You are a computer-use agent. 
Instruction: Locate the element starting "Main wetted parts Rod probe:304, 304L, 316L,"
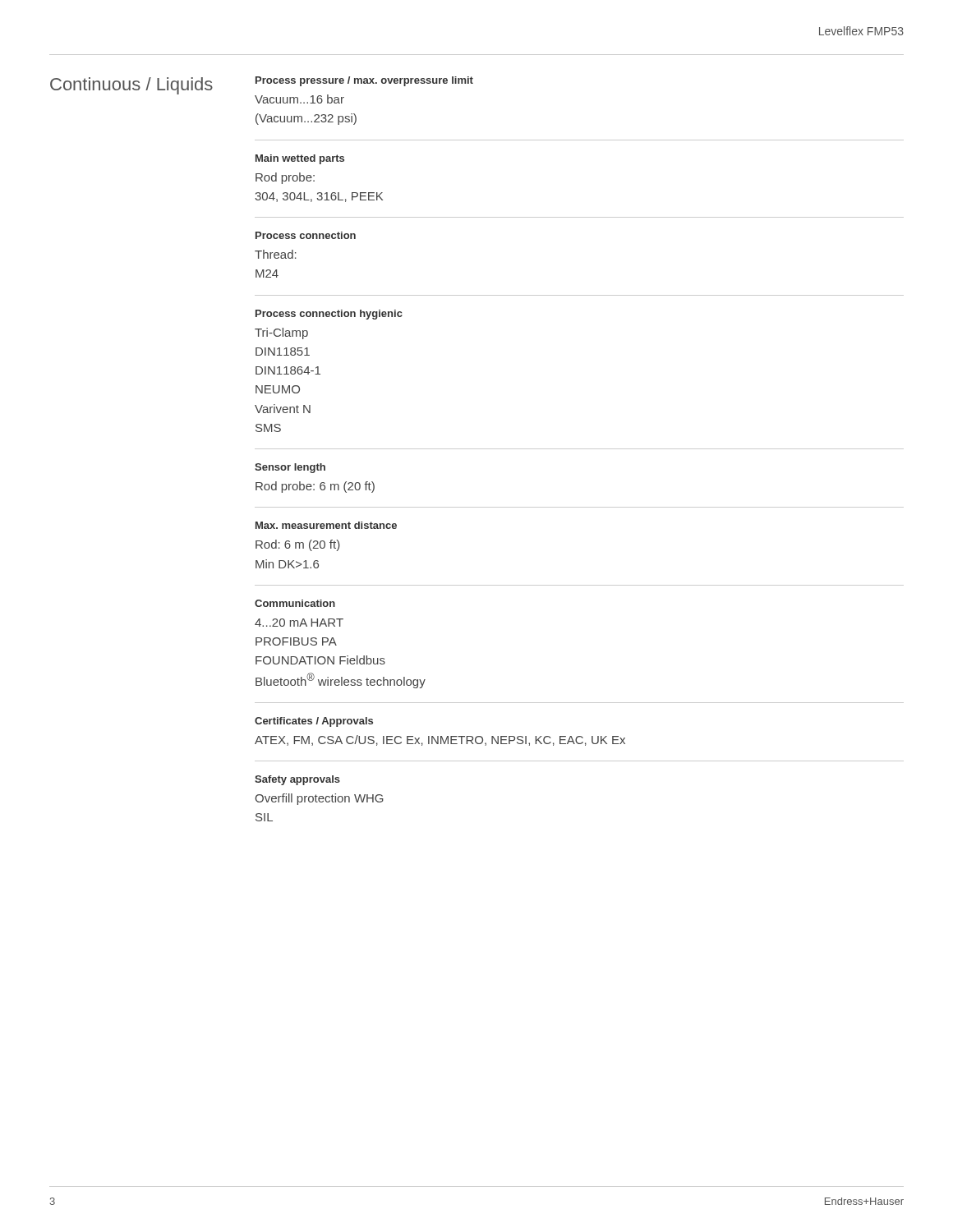300,159
